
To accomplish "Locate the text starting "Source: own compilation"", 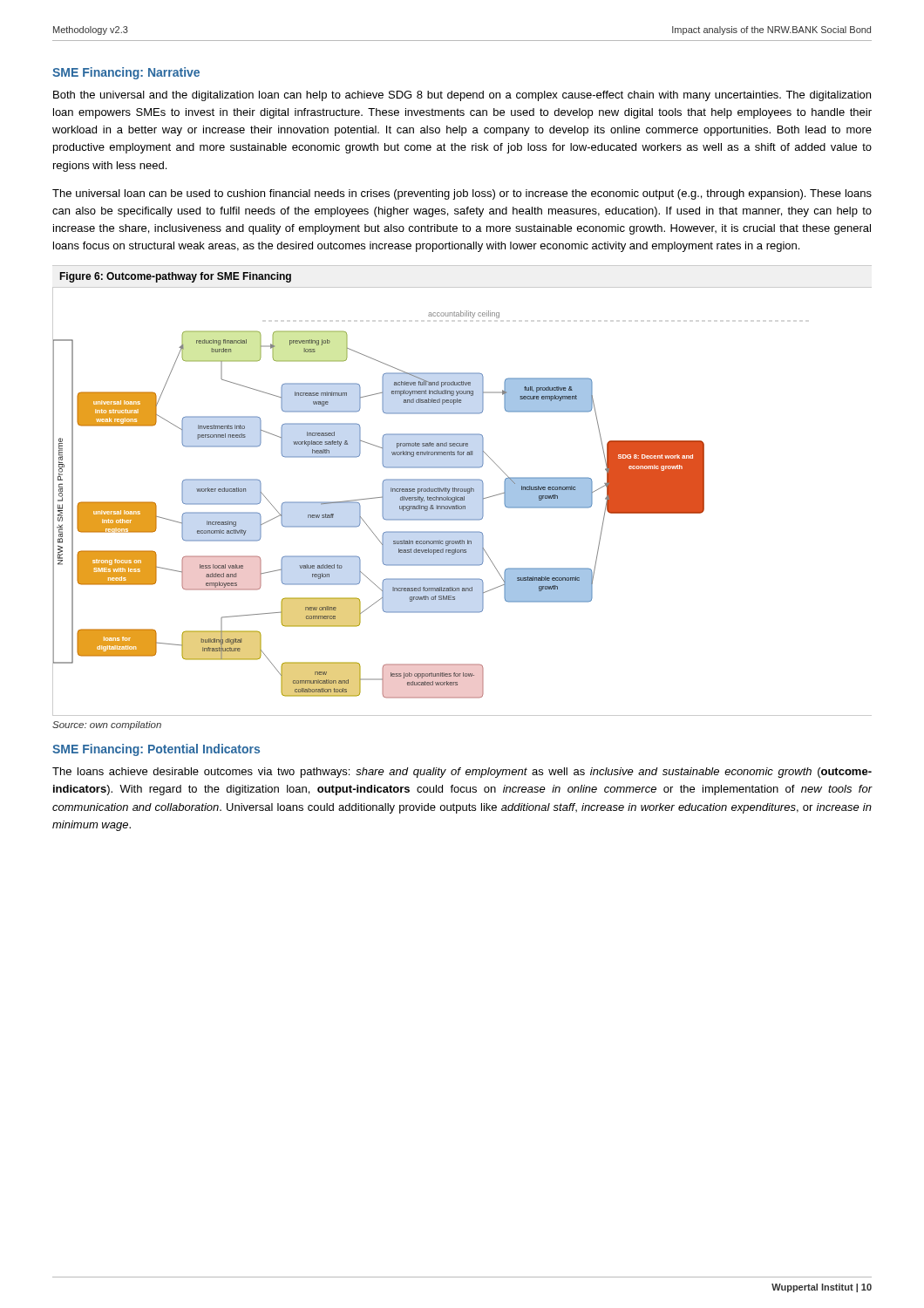I will (107, 725).
